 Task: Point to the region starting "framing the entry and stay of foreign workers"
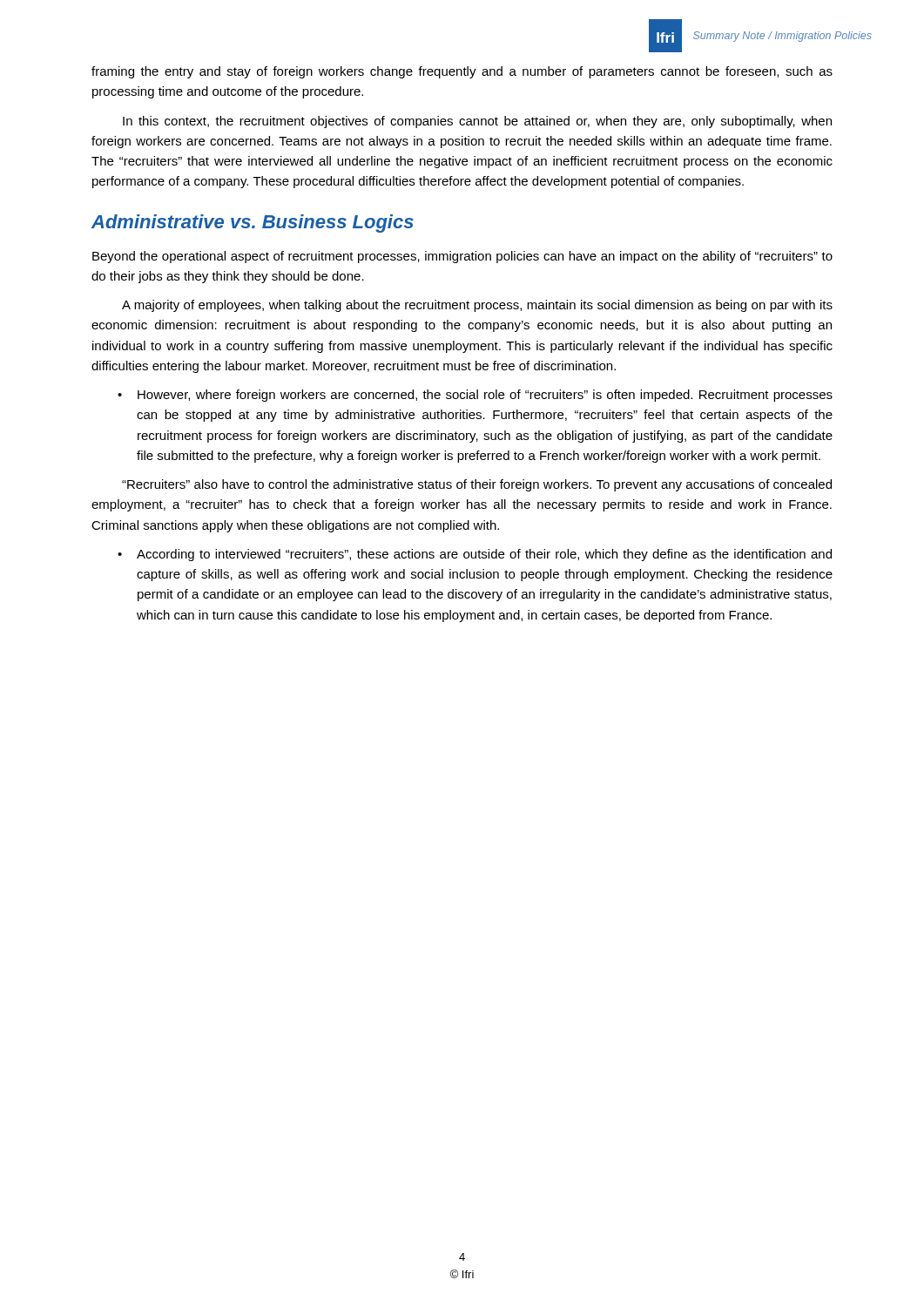[x=462, y=81]
